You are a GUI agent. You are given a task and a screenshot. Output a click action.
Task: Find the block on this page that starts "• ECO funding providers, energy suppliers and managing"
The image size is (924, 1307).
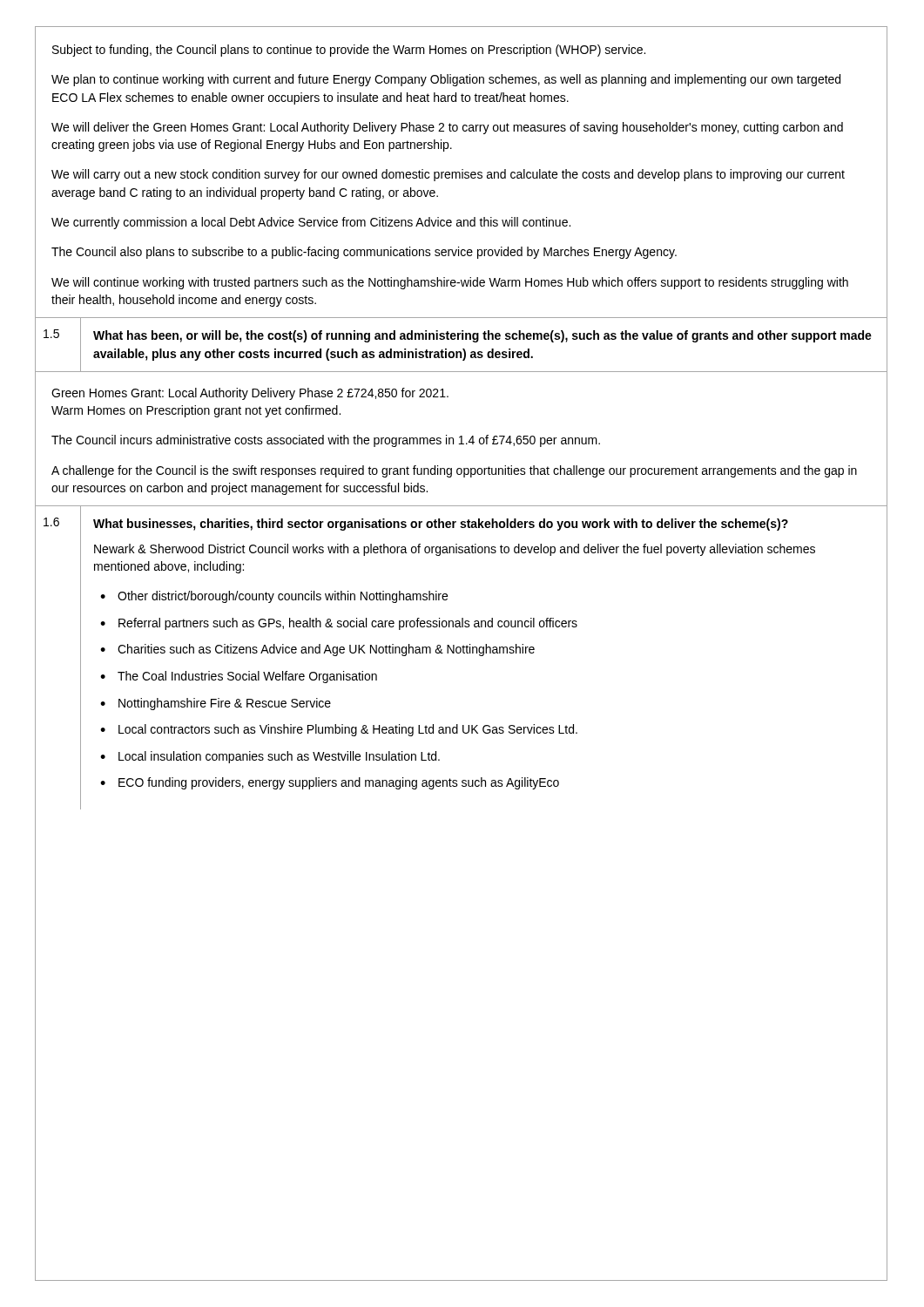point(487,784)
